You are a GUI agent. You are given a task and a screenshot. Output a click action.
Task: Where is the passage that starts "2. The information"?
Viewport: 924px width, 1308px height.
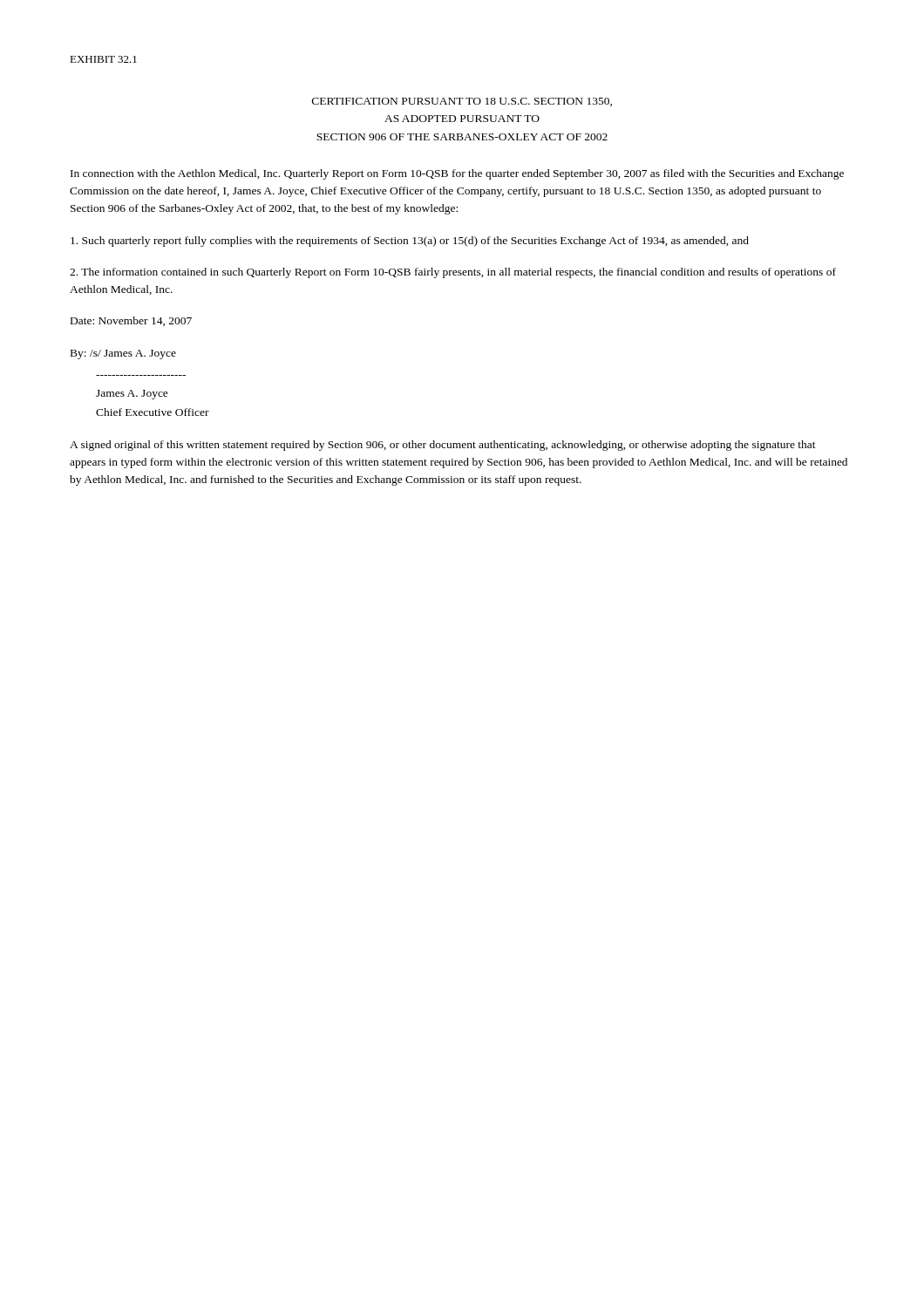click(x=453, y=280)
